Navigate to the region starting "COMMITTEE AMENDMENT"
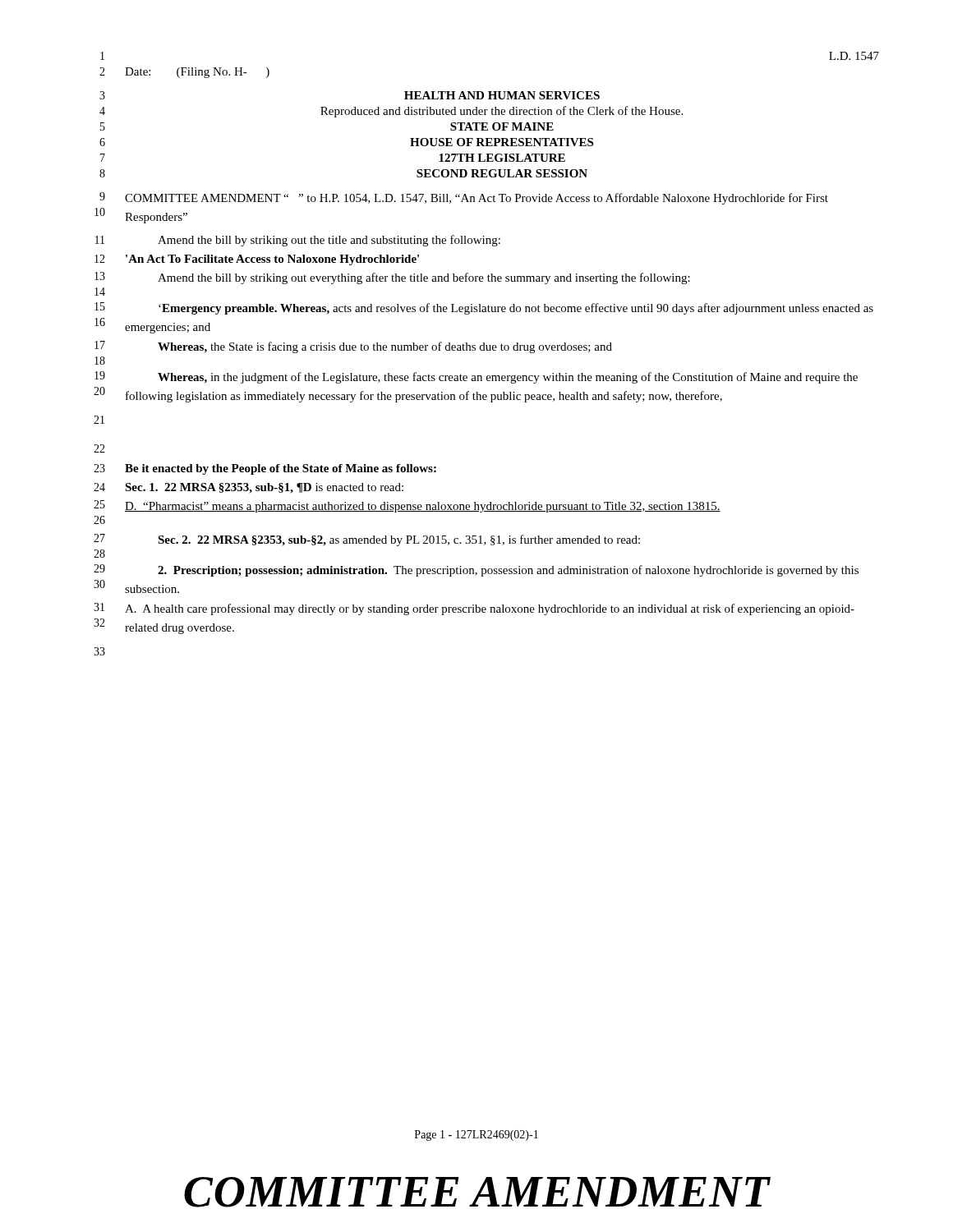 tap(476, 1192)
